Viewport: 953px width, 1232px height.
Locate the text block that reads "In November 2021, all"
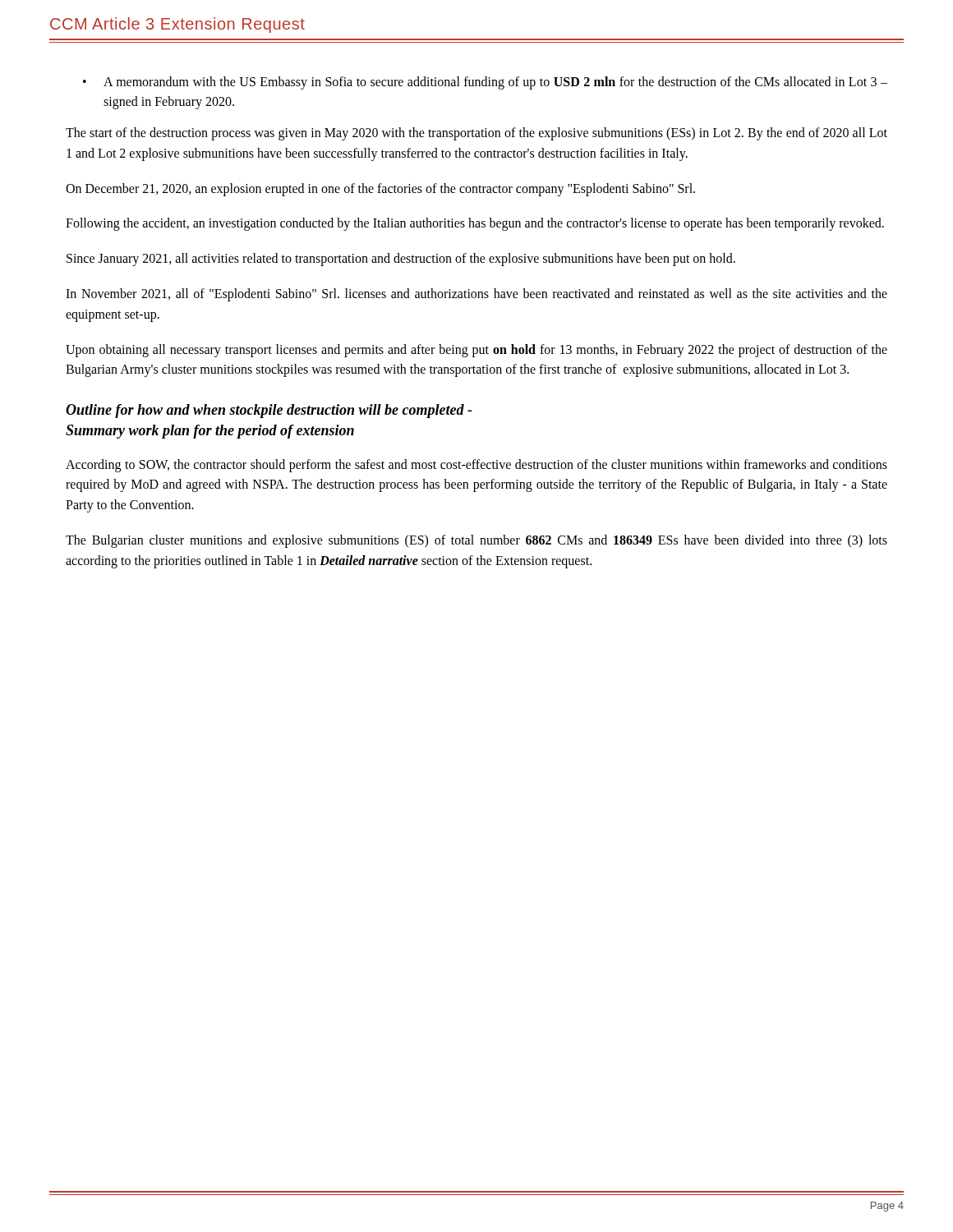tap(476, 304)
